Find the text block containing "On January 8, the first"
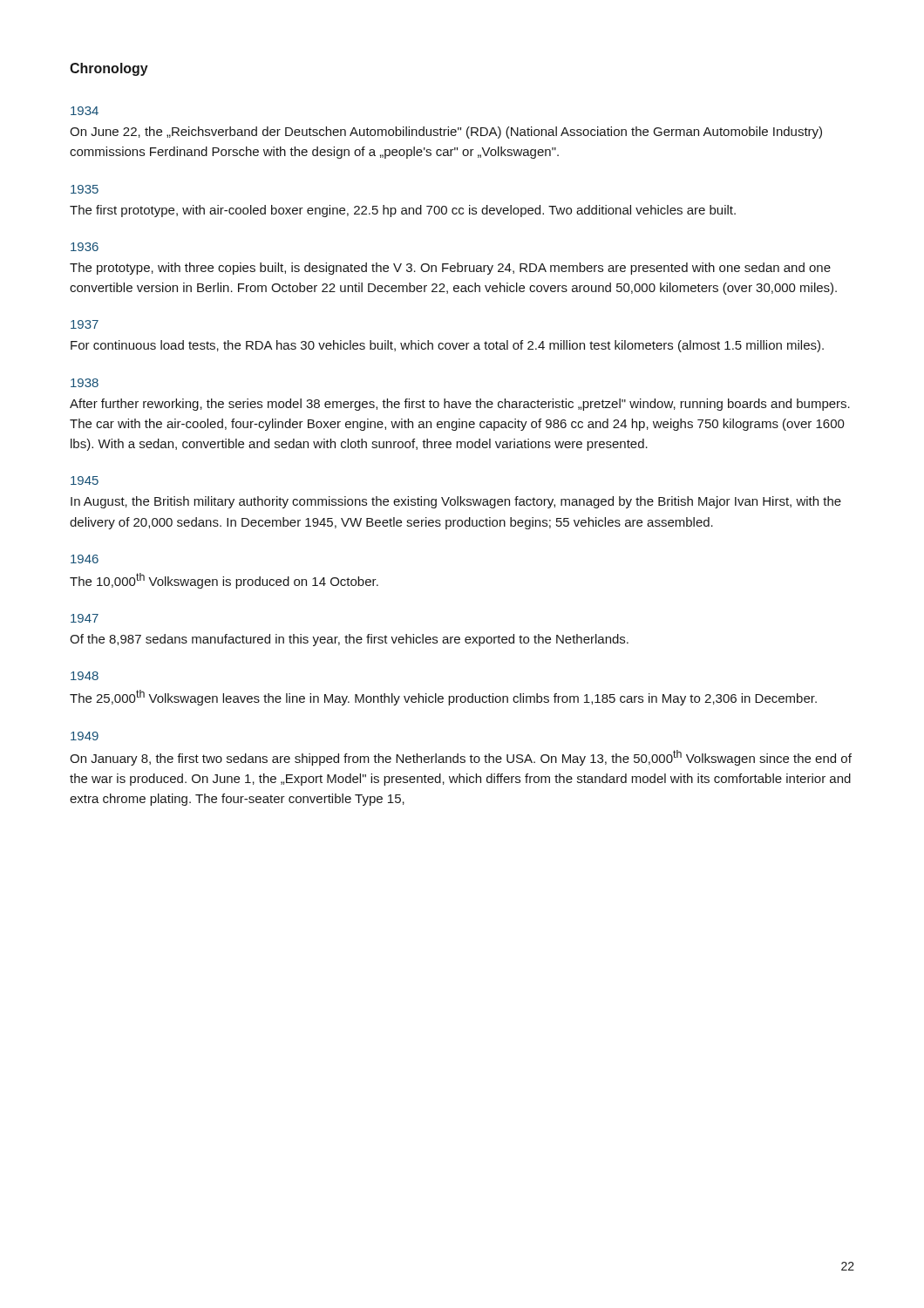924x1308 pixels. (x=461, y=777)
